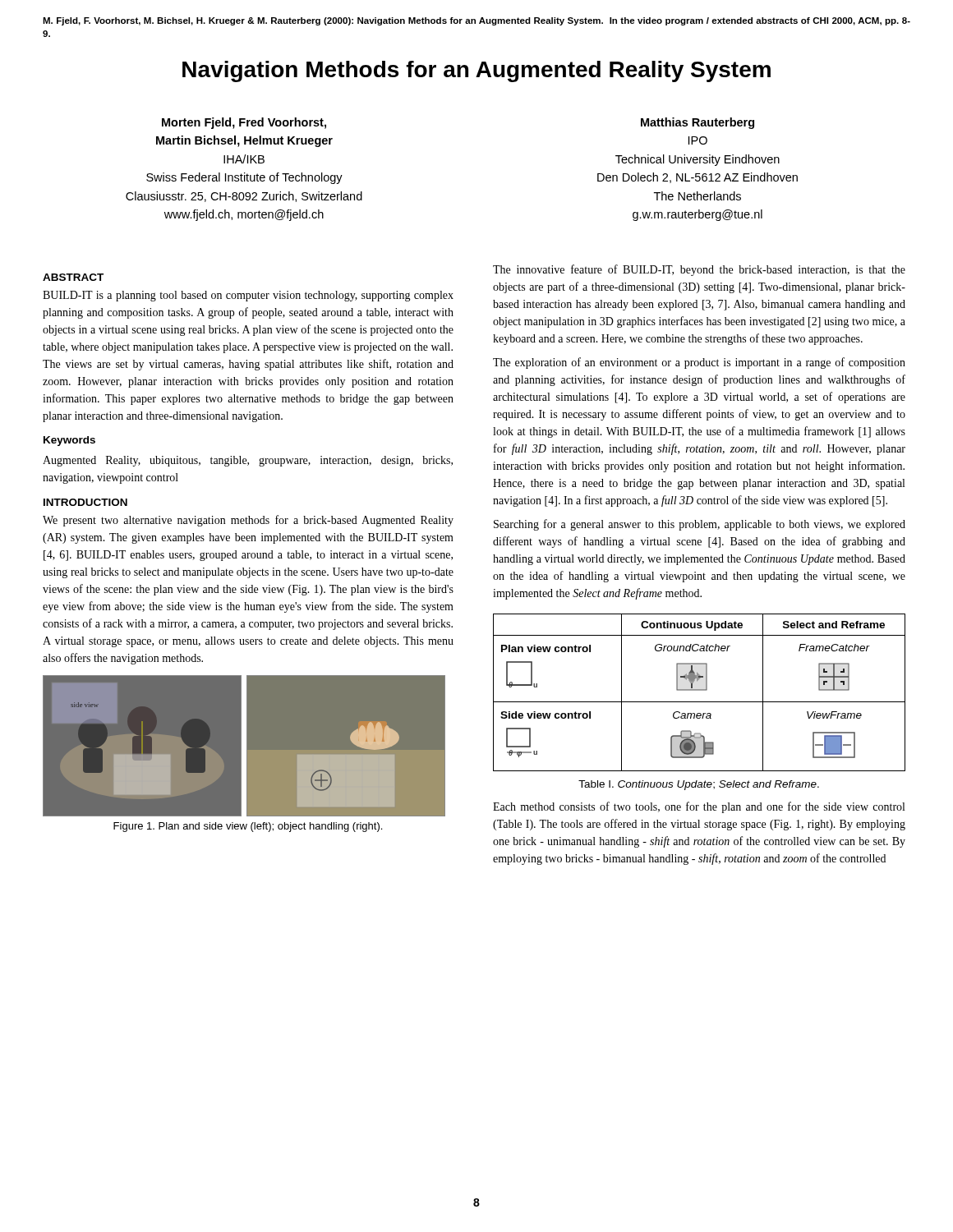The height and width of the screenshot is (1232, 953).
Task: Select the passage starting "We present two alternative navigation methods for a"
Action: pyautogui.click(x=248, y=589)
